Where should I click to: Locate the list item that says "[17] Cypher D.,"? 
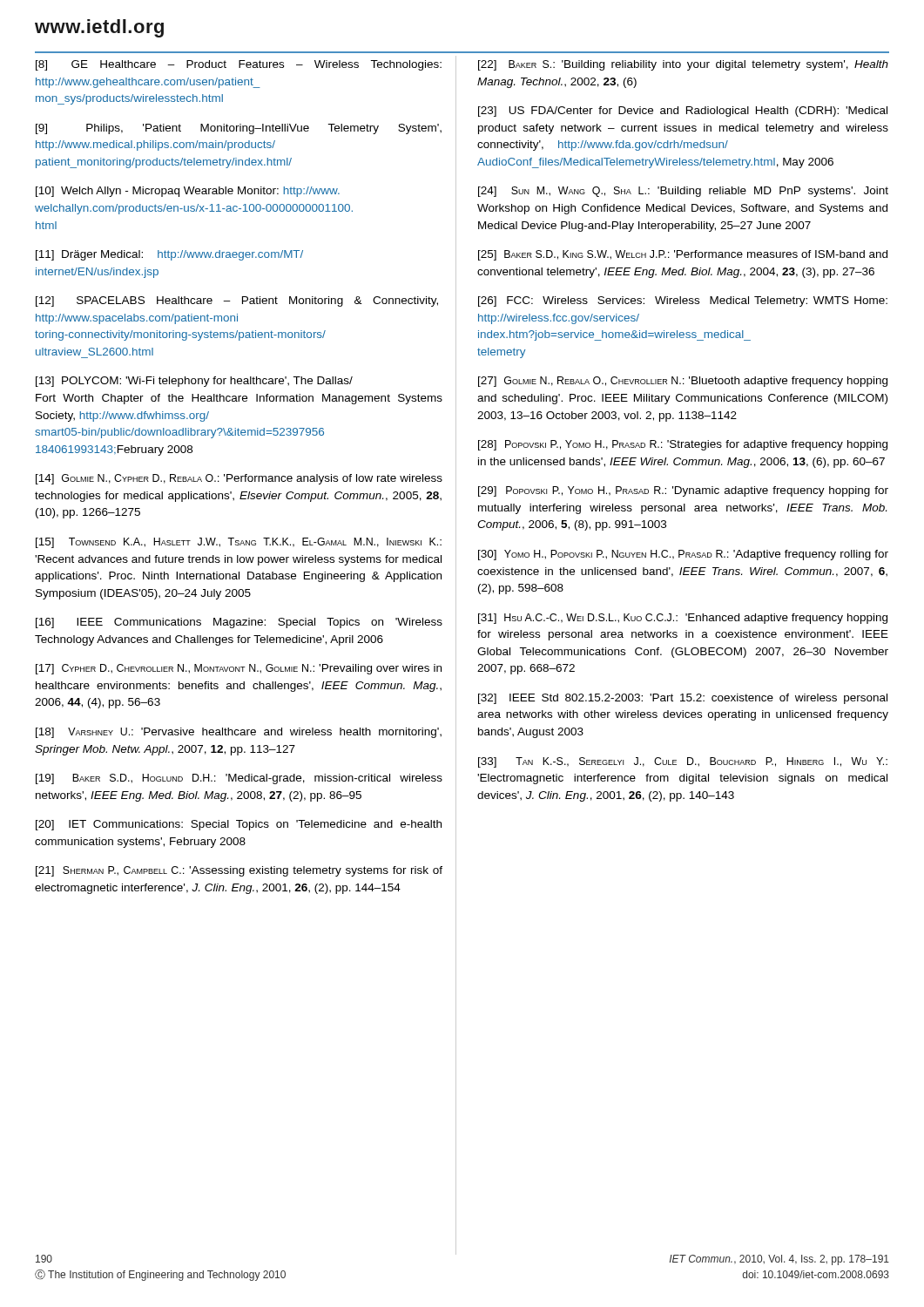tap(239, 685)
